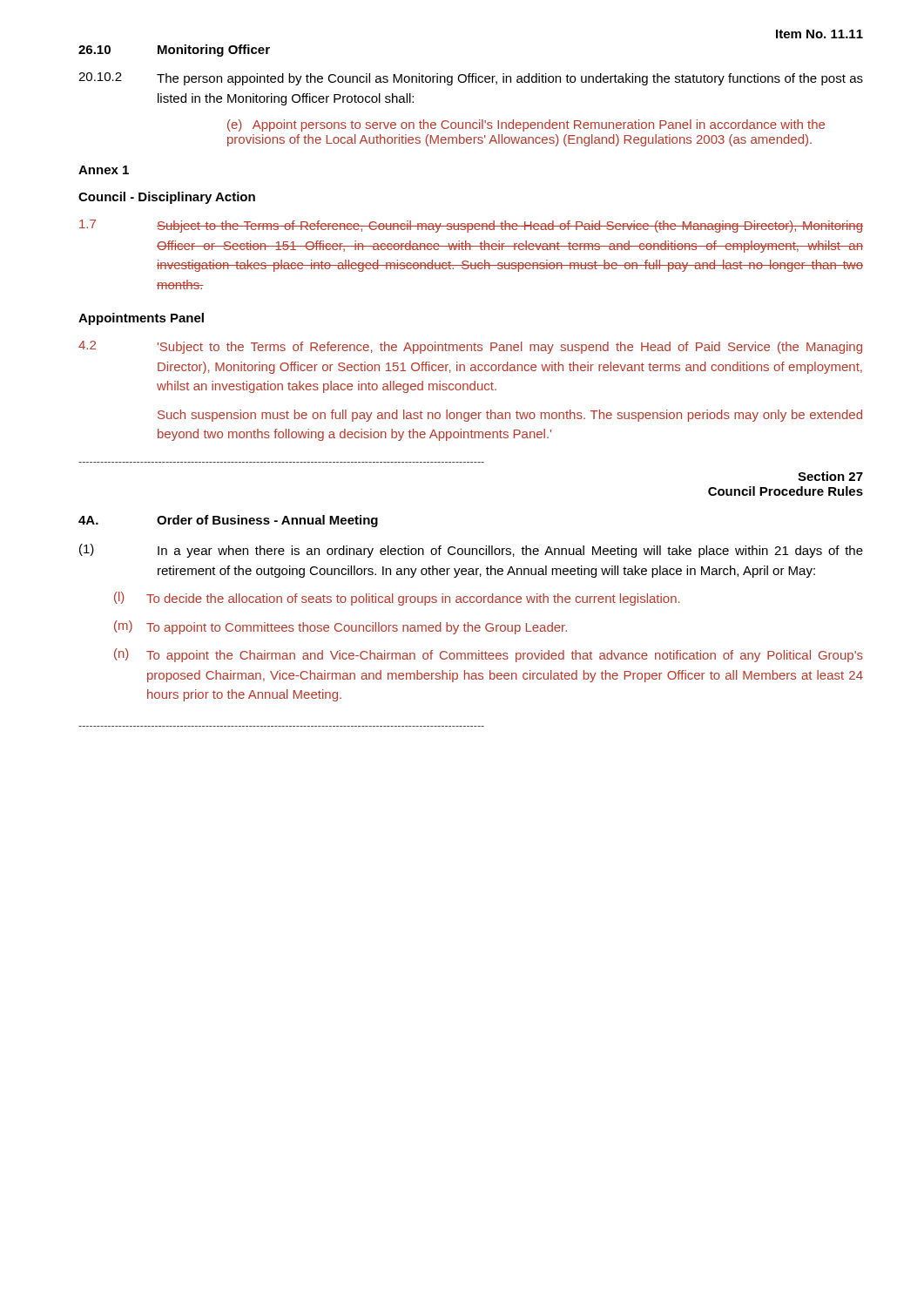This screenshot has height=1307, width=924.
Task: Find the block on this page that starts "(m) To appoint to Committees"
Action: [x=488, y=627]
